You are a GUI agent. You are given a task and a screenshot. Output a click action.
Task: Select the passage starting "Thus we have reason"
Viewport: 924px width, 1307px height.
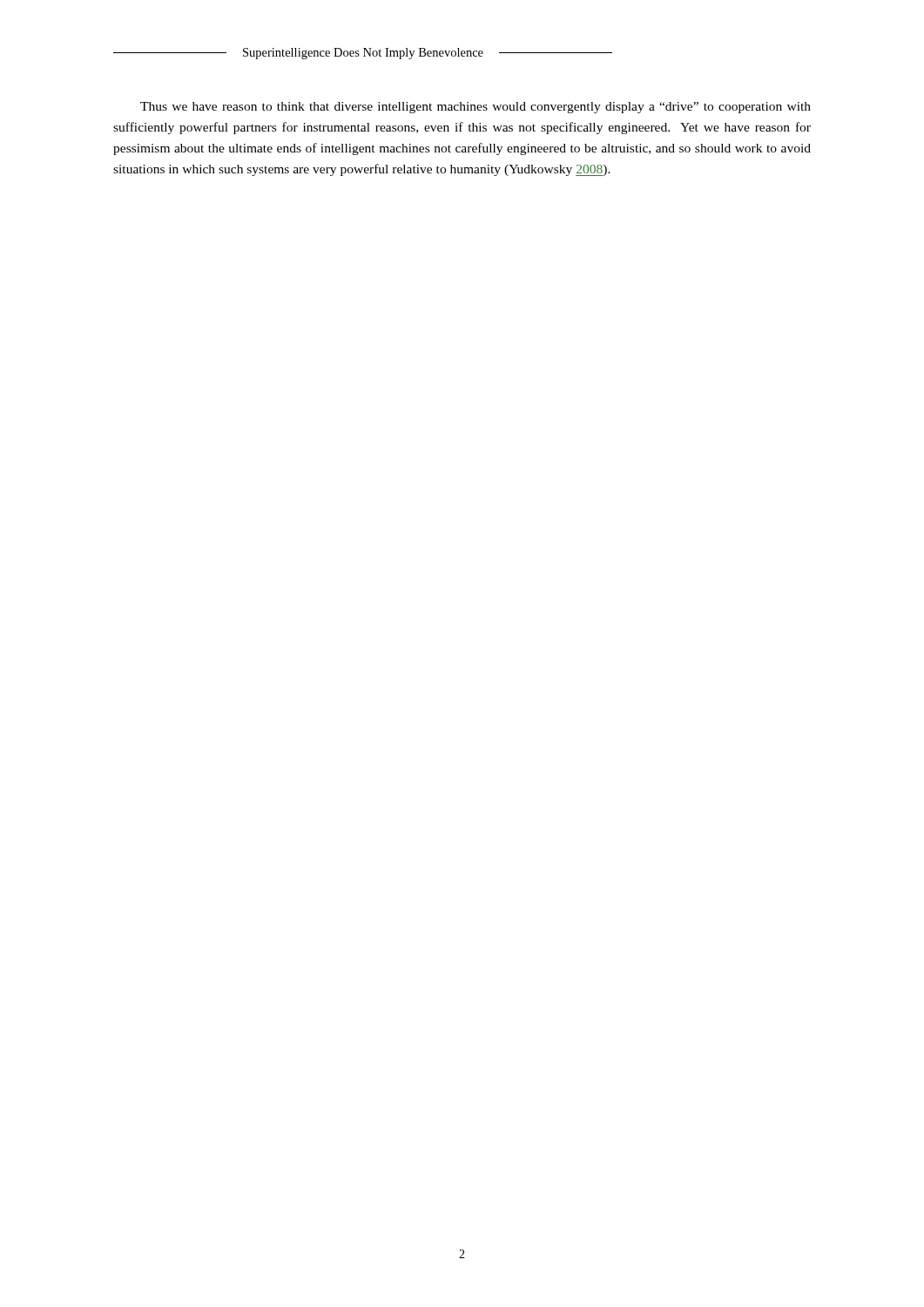(462, 138)
